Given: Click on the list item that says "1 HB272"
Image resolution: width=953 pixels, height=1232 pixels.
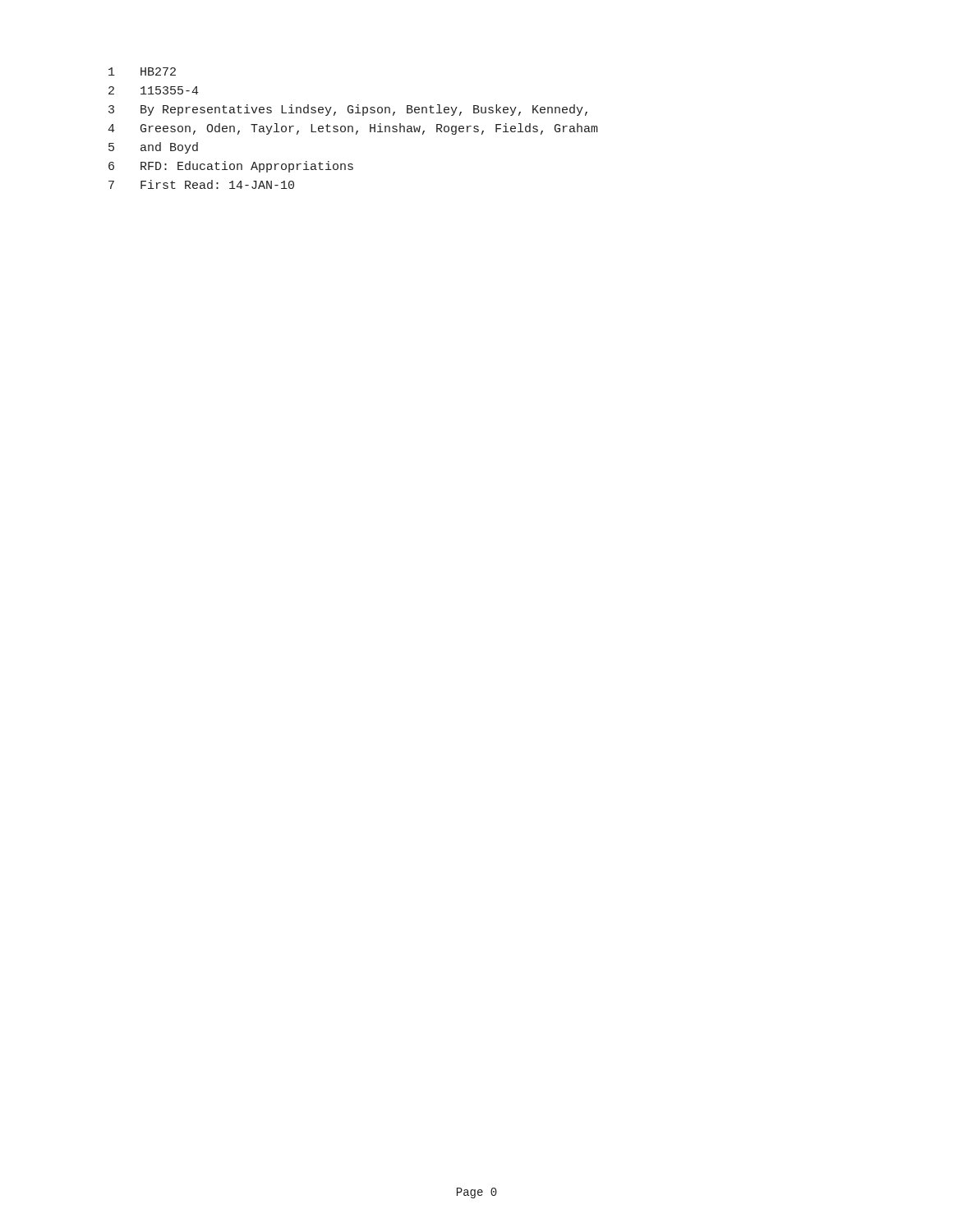Looking at the screenshot, I should 121,73.
